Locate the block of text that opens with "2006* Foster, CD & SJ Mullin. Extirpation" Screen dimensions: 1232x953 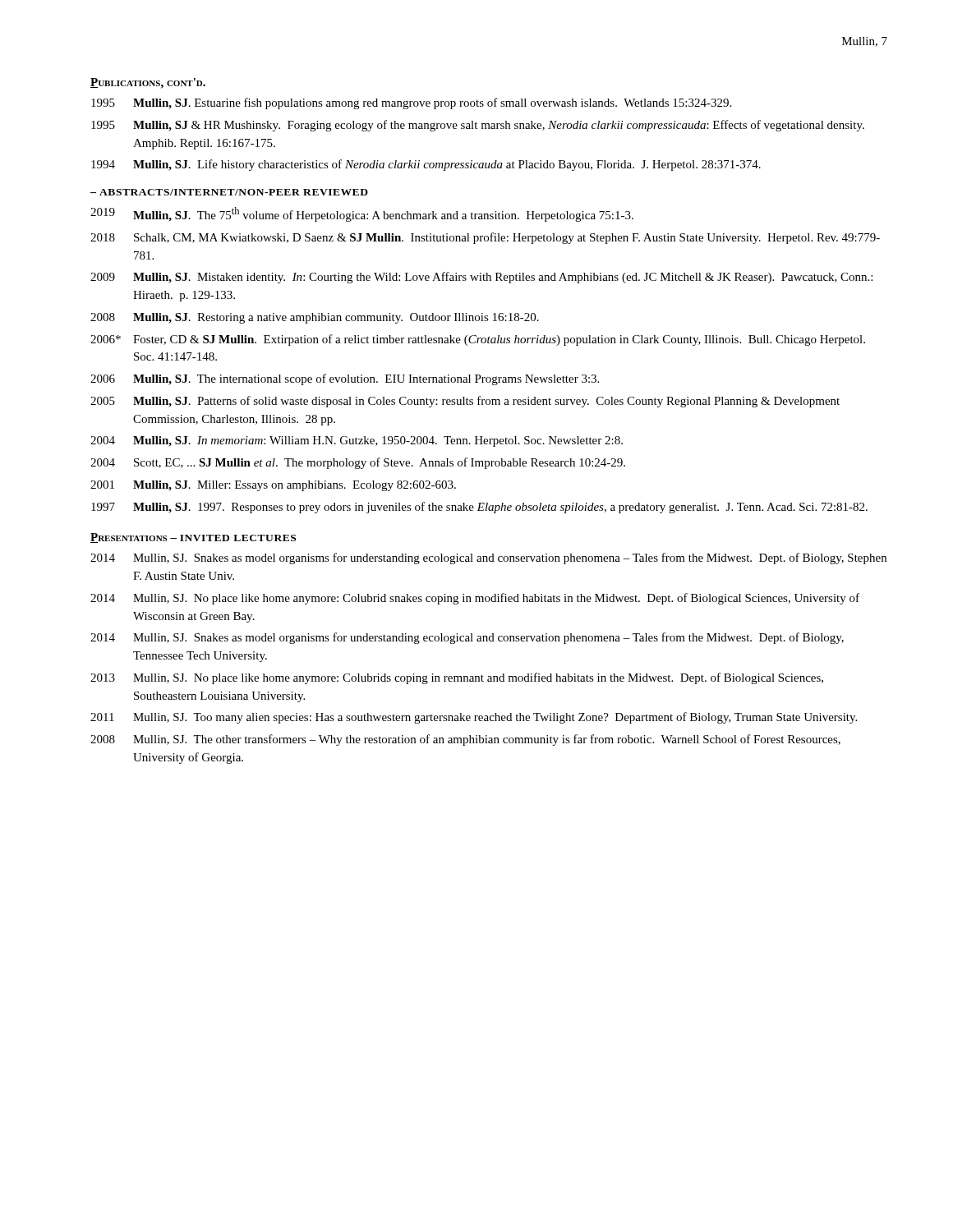pos(489,348)
